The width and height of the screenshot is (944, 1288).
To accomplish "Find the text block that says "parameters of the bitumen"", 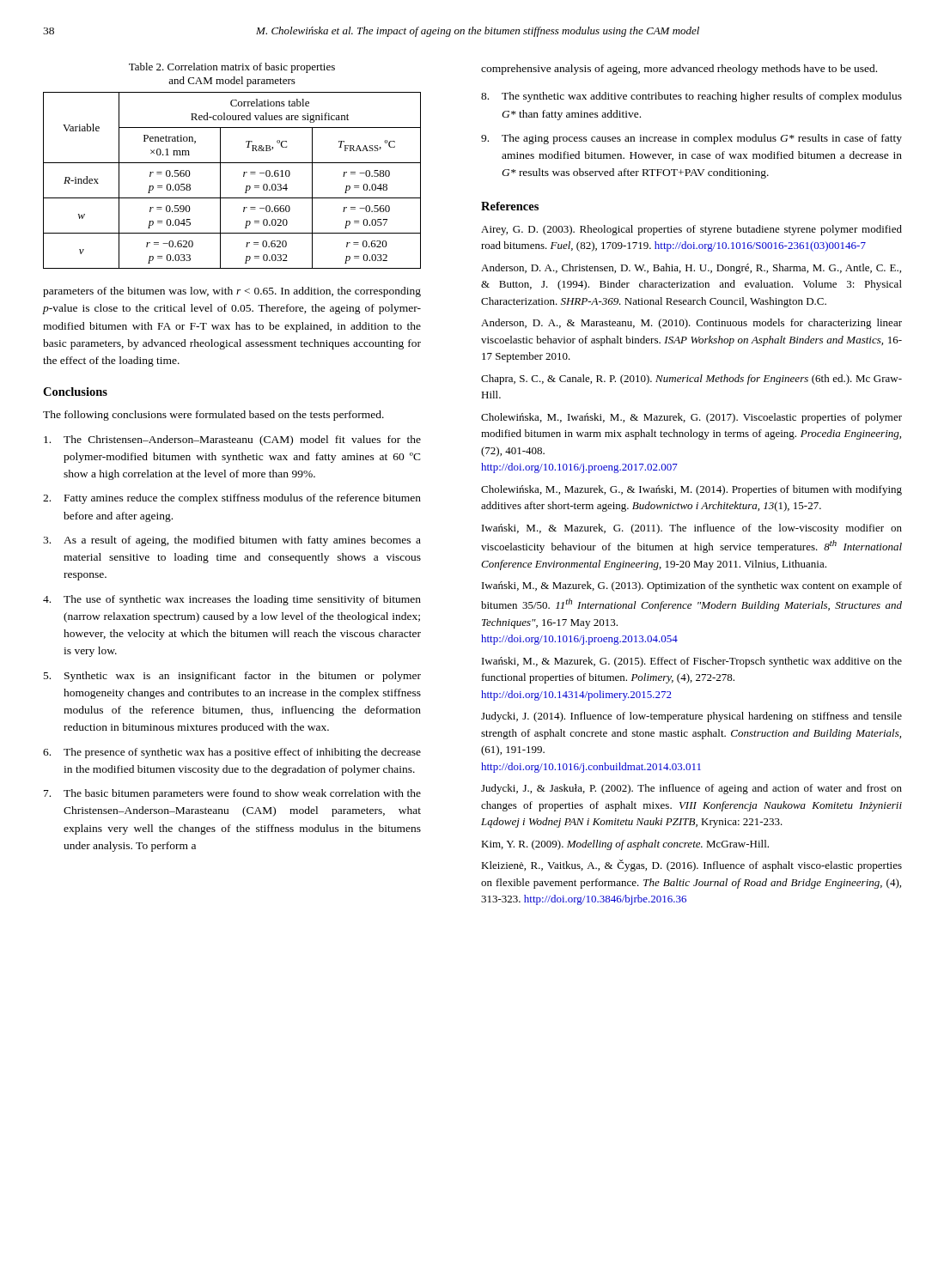I will click(232, 325).
